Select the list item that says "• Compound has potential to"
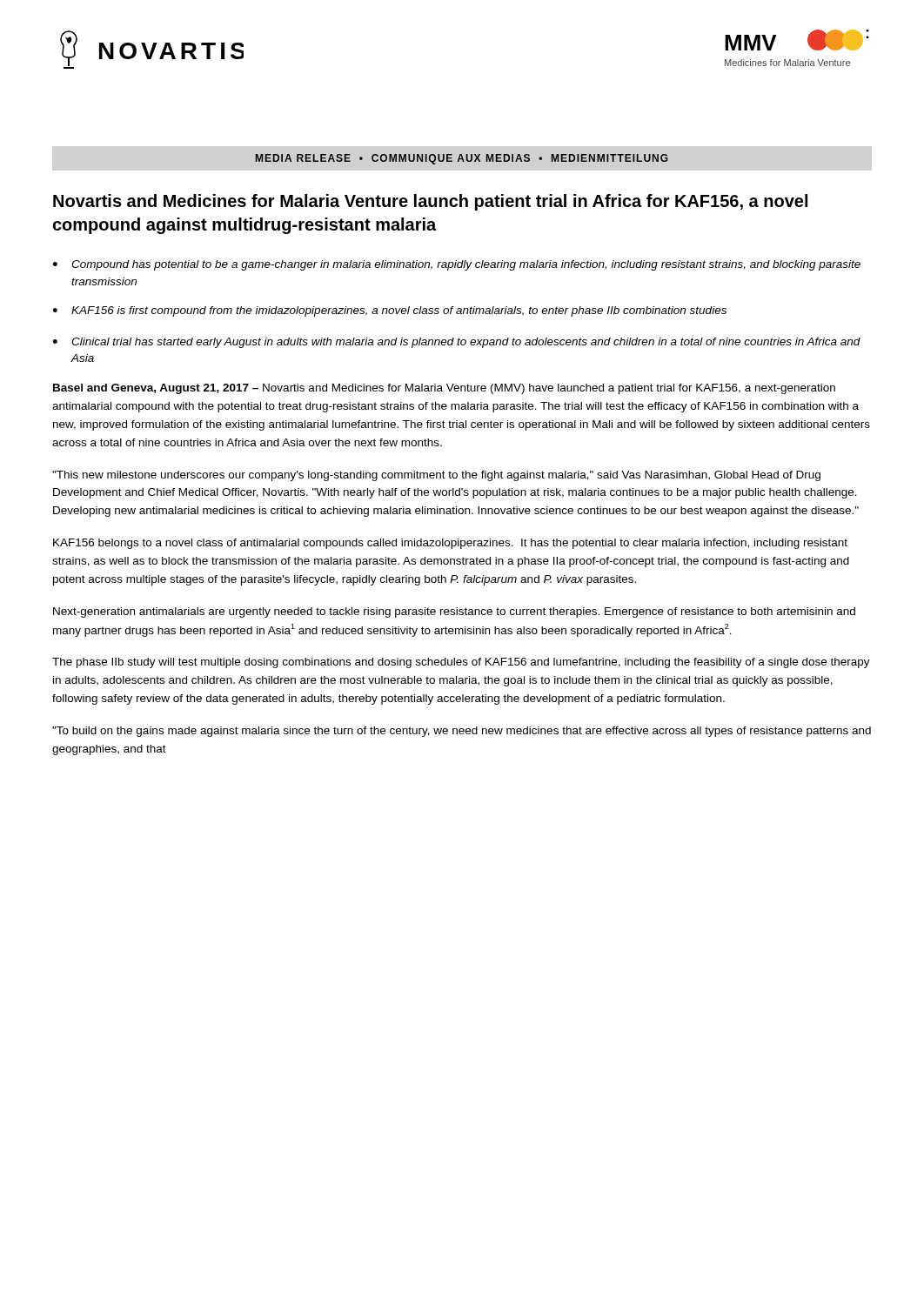The height and width of the screenshot is (1305, 924). point(462,273)
